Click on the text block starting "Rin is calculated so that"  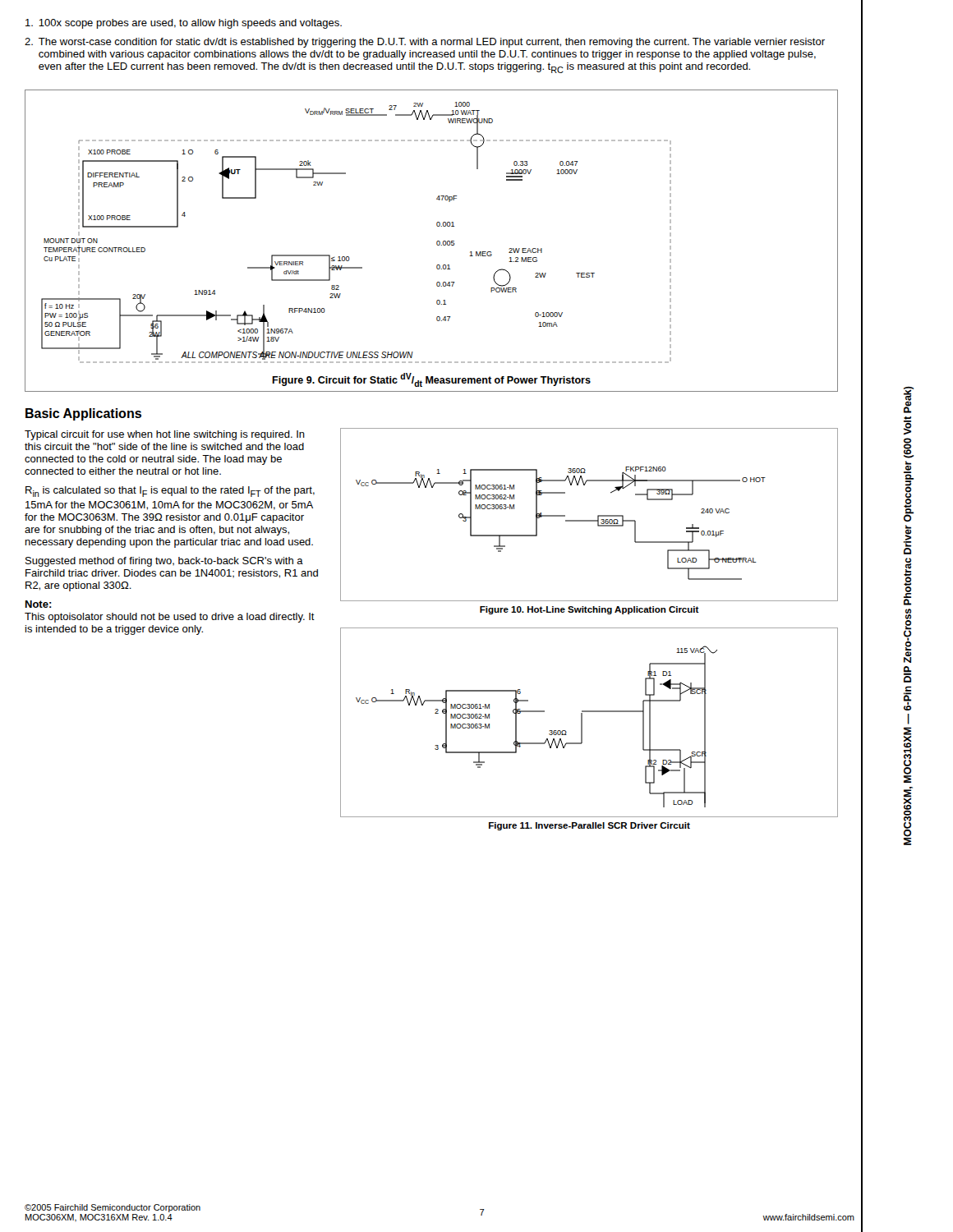pos(173,516)
